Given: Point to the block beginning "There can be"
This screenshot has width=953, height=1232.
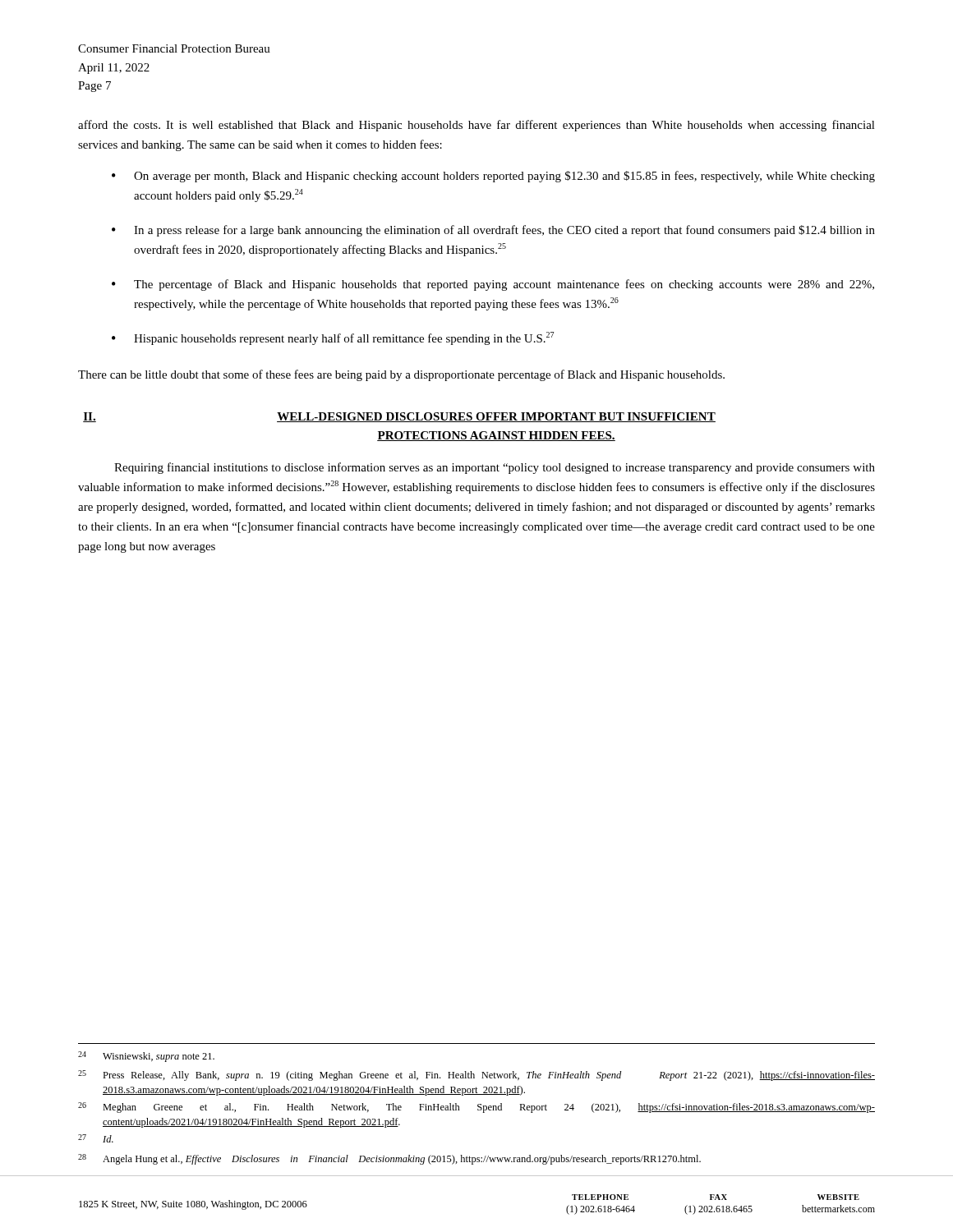Looking at the screenshot, I should click(402, 375).
